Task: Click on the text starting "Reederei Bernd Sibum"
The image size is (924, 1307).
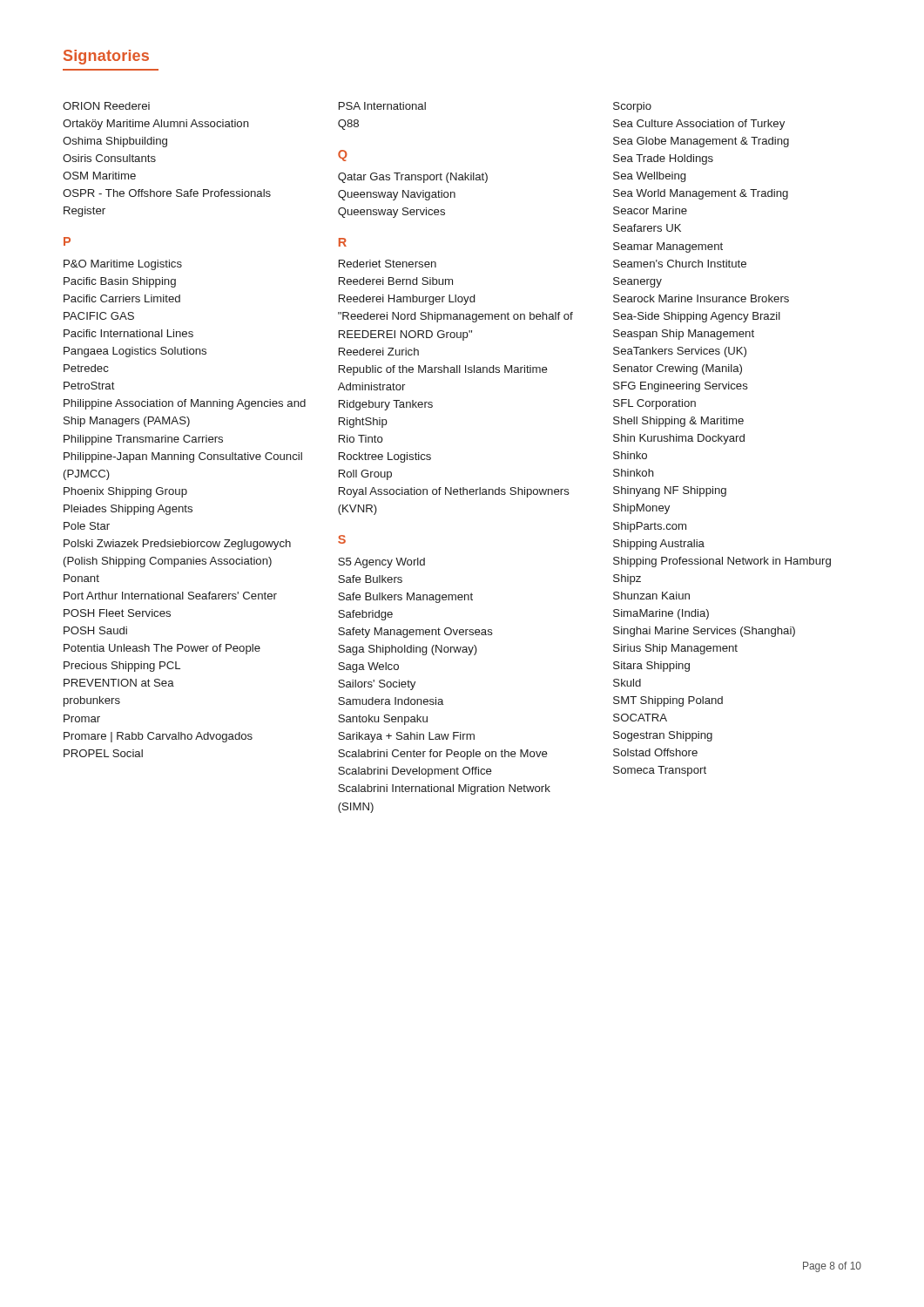Action: 396,281
